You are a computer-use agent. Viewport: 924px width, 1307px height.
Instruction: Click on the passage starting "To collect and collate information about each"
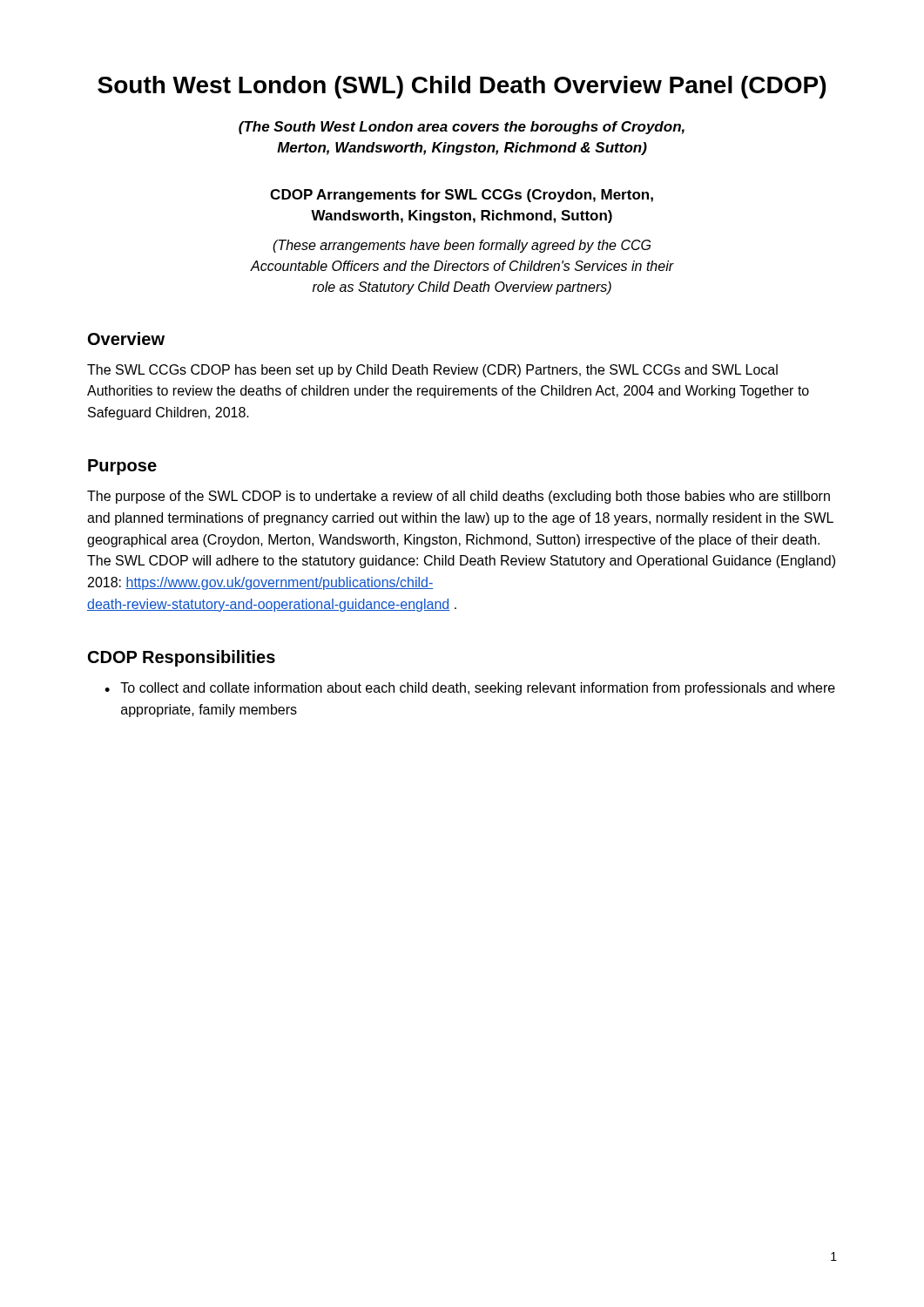pyautogui.click(x=479, y=699)
